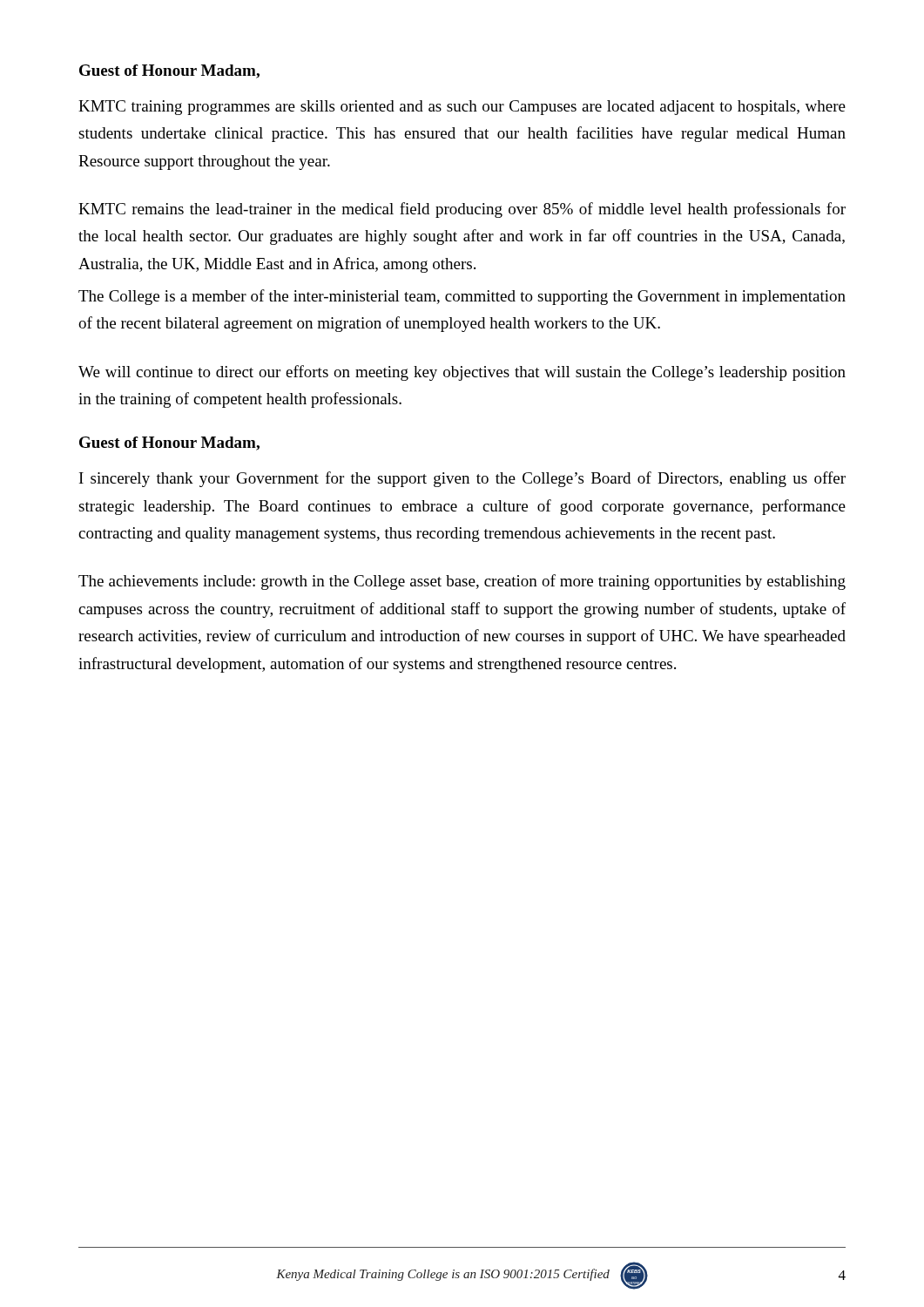Navigate to the passage starting "I sincerely thank your Government for the support"
Image resolution: width=924 pixels, height=1307 pixels.
point(462,506)
